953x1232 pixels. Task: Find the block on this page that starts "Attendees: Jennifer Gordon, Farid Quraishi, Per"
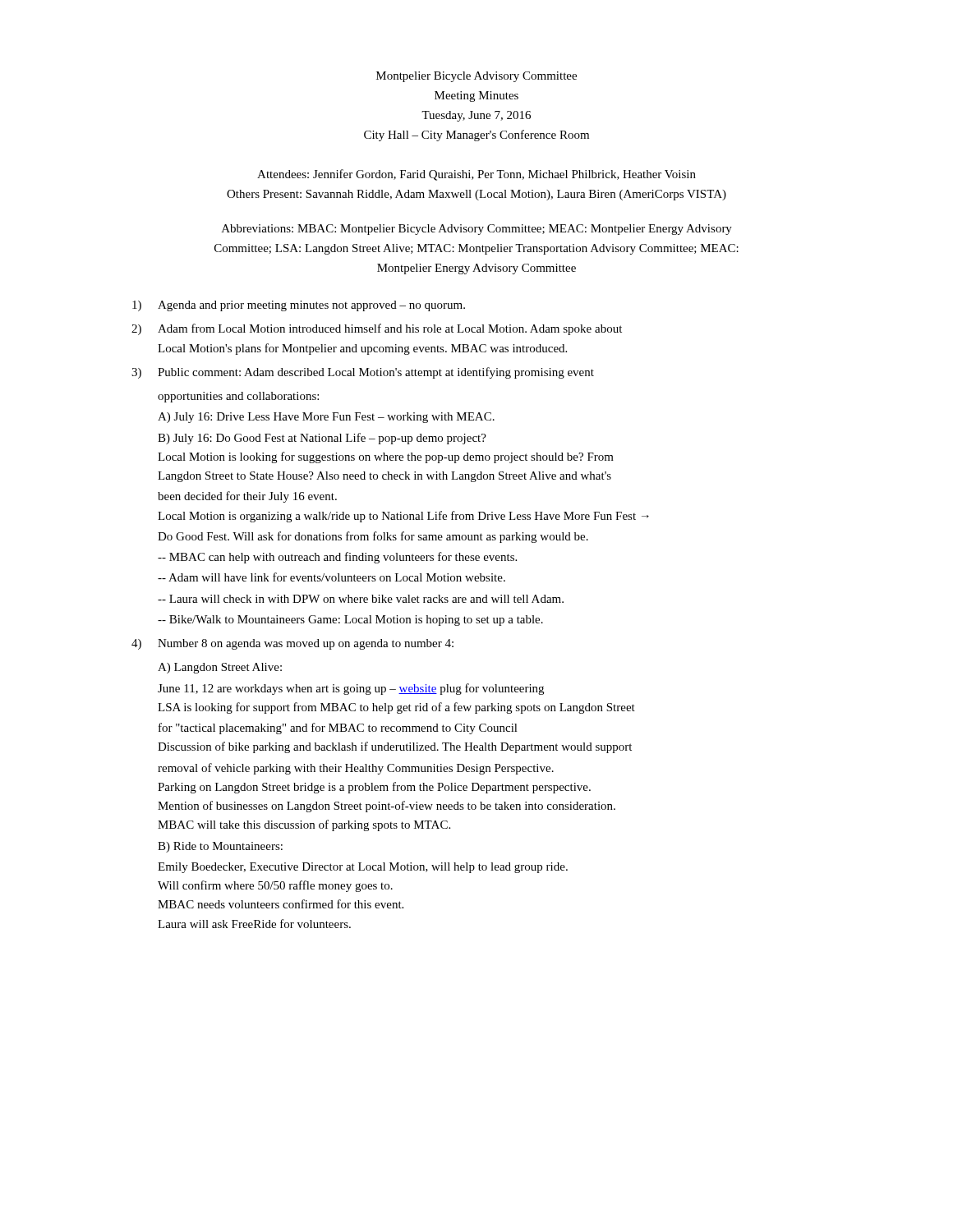tap(476, 184)
